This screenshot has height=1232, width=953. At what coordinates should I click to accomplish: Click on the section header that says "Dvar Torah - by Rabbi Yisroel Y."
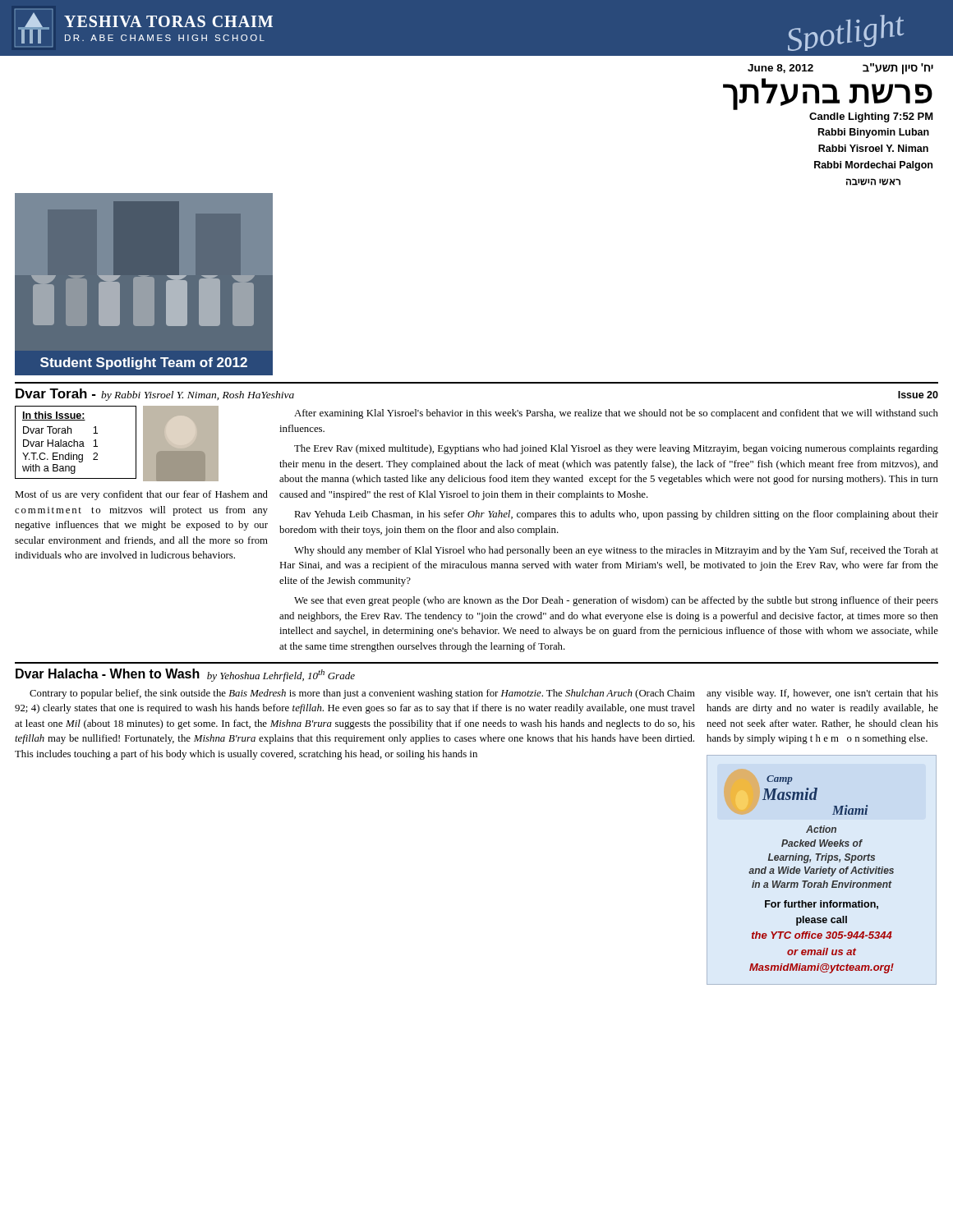tap(476, 394)
